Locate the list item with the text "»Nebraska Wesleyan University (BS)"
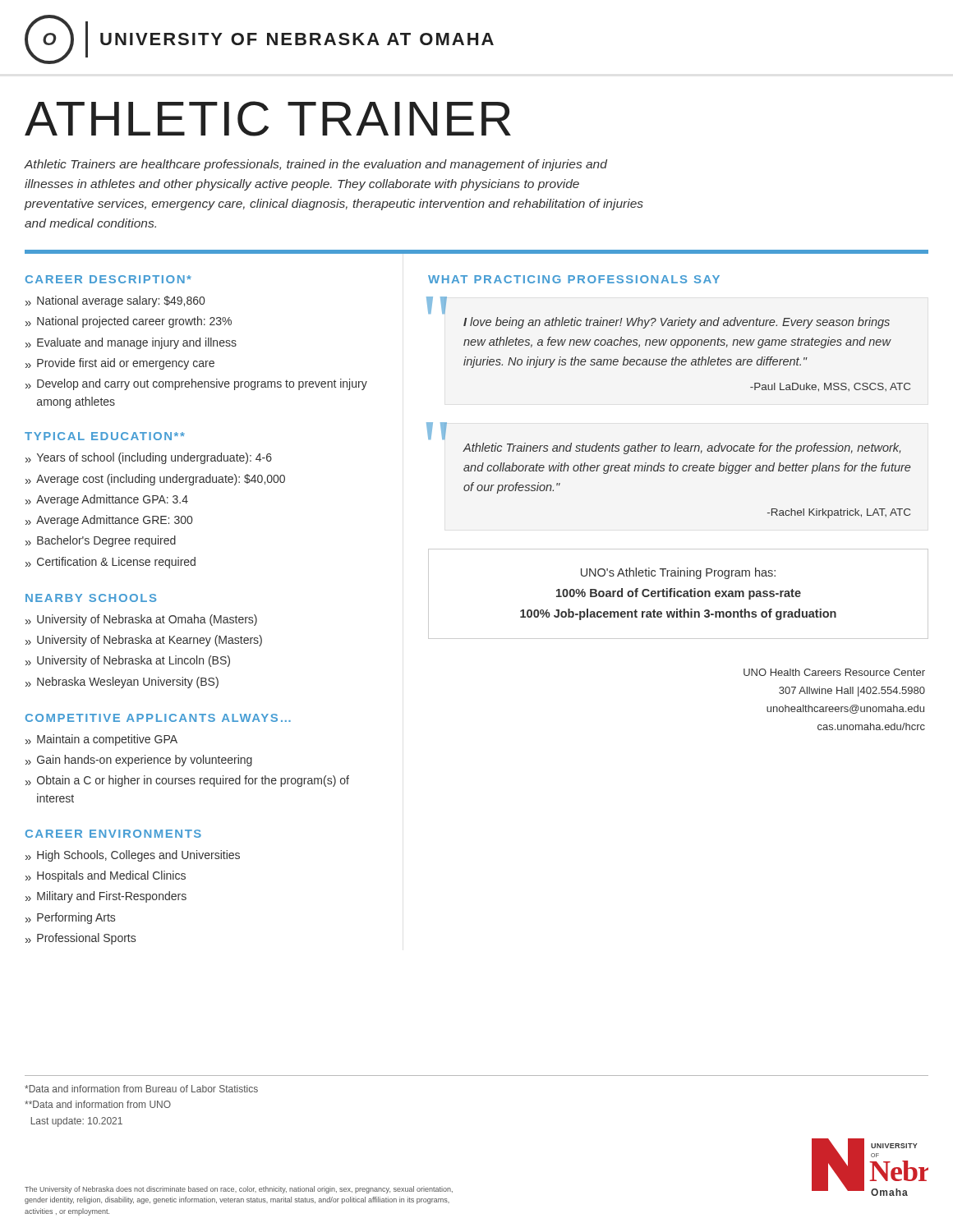 (x=122, y=683)
